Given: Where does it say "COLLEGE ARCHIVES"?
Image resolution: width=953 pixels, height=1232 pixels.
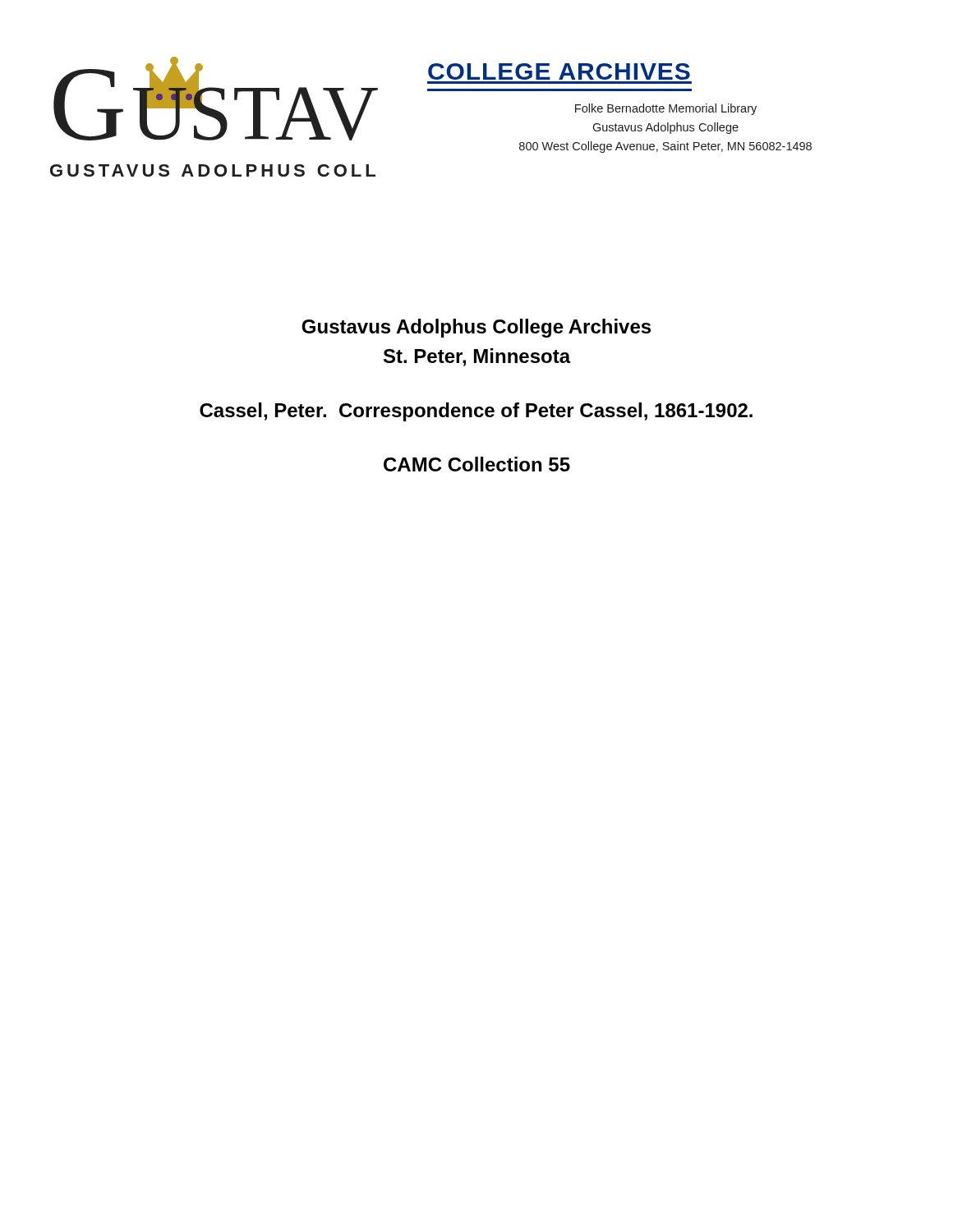Looking at the screenshot, I should pos(559,74).
